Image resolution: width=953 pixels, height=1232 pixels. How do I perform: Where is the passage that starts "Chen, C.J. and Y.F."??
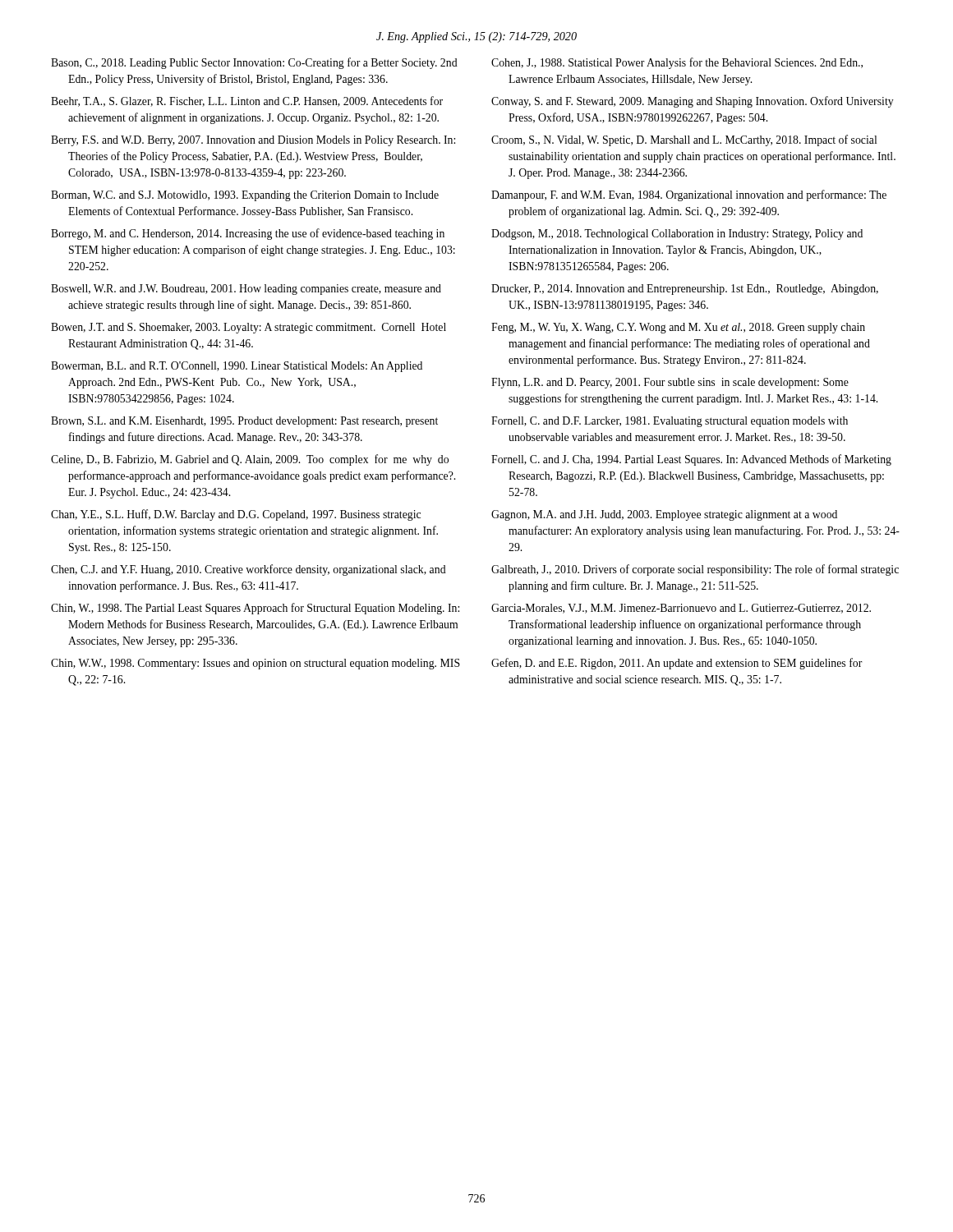(x=248, y=578)
